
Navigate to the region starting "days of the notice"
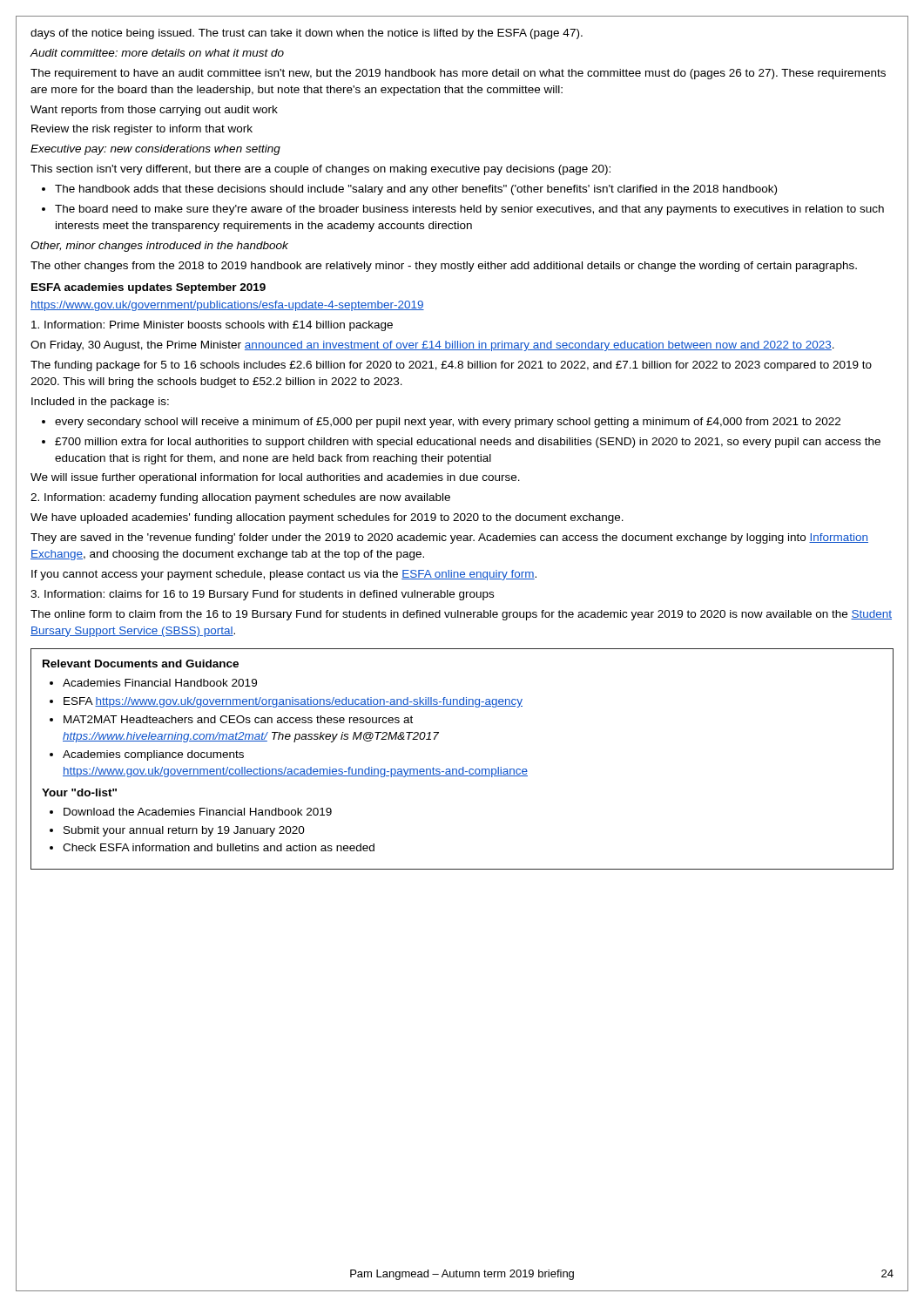coord(462,102)
